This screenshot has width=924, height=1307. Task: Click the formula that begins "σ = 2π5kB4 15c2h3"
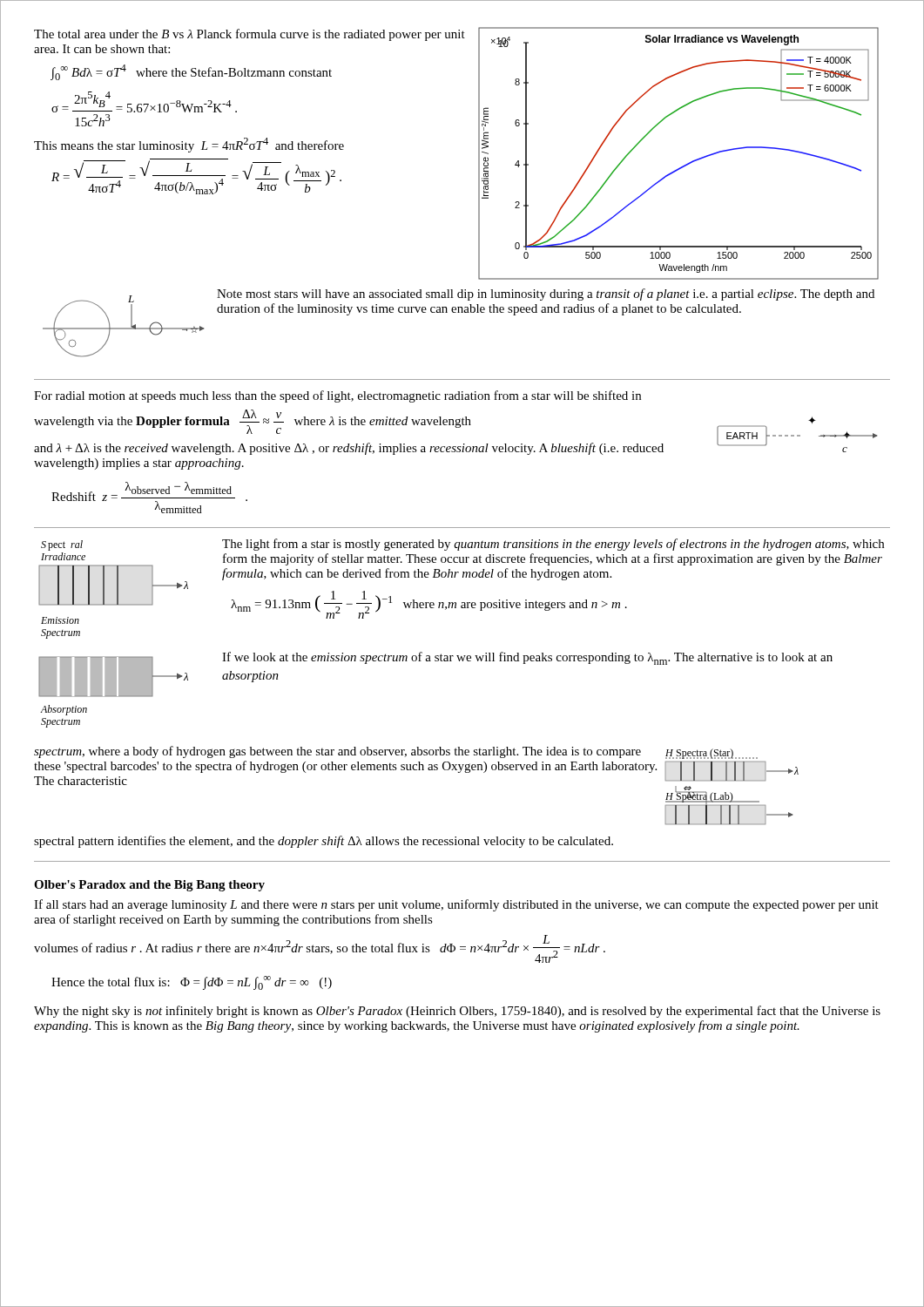tap(145, 109)
